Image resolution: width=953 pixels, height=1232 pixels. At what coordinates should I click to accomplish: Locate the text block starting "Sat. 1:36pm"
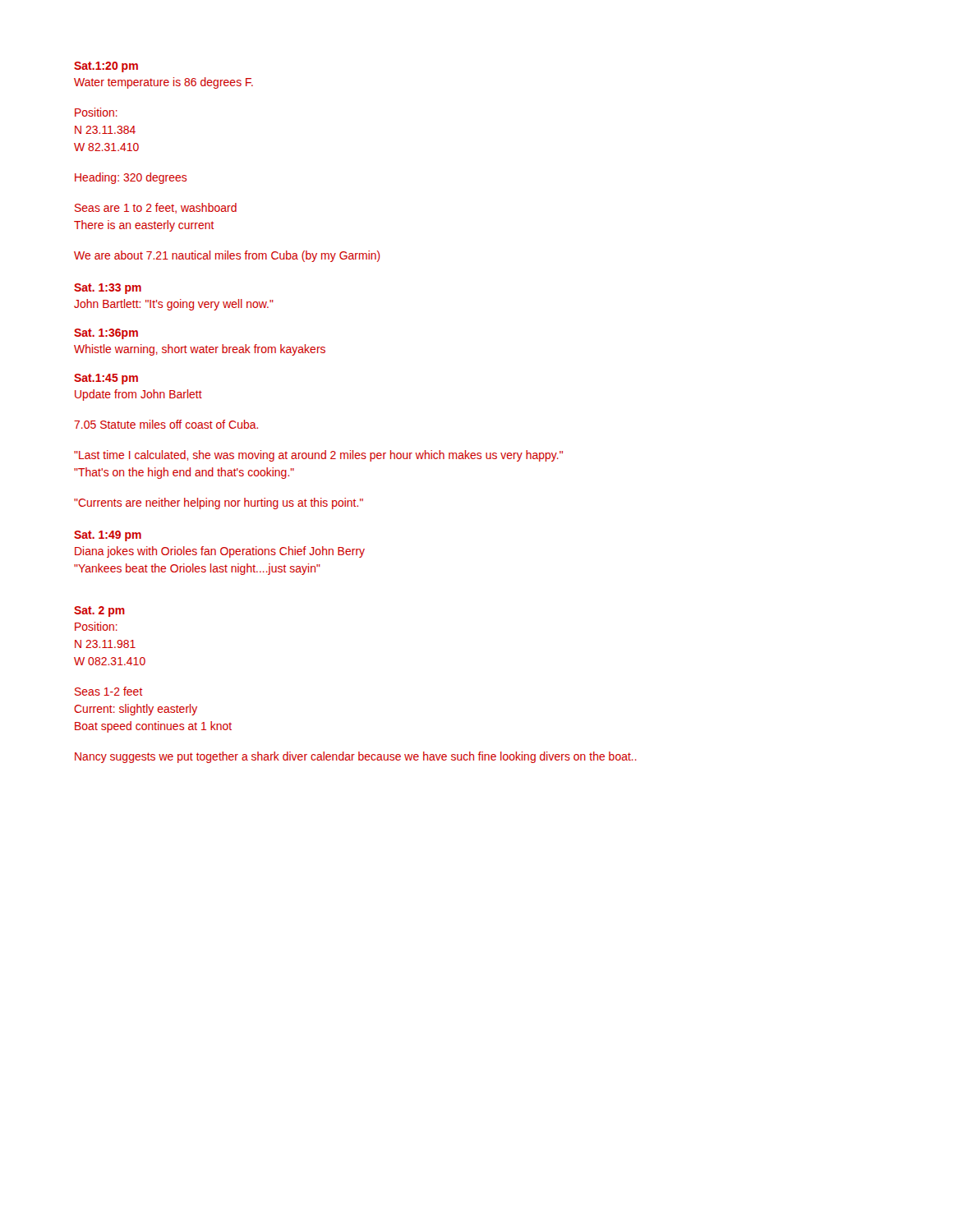coord(106,333)
